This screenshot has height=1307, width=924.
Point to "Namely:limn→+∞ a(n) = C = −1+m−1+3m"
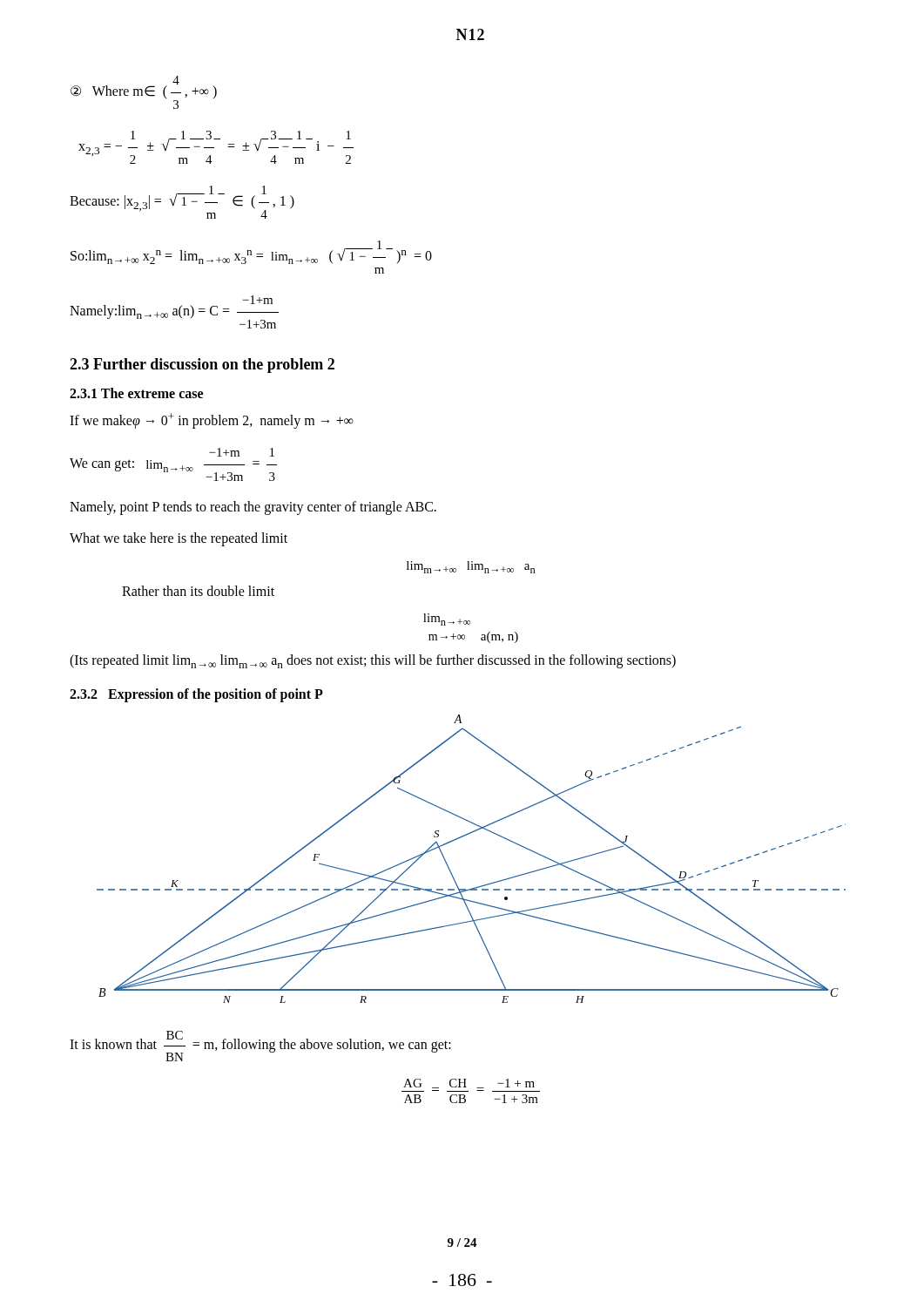[174, 313]
